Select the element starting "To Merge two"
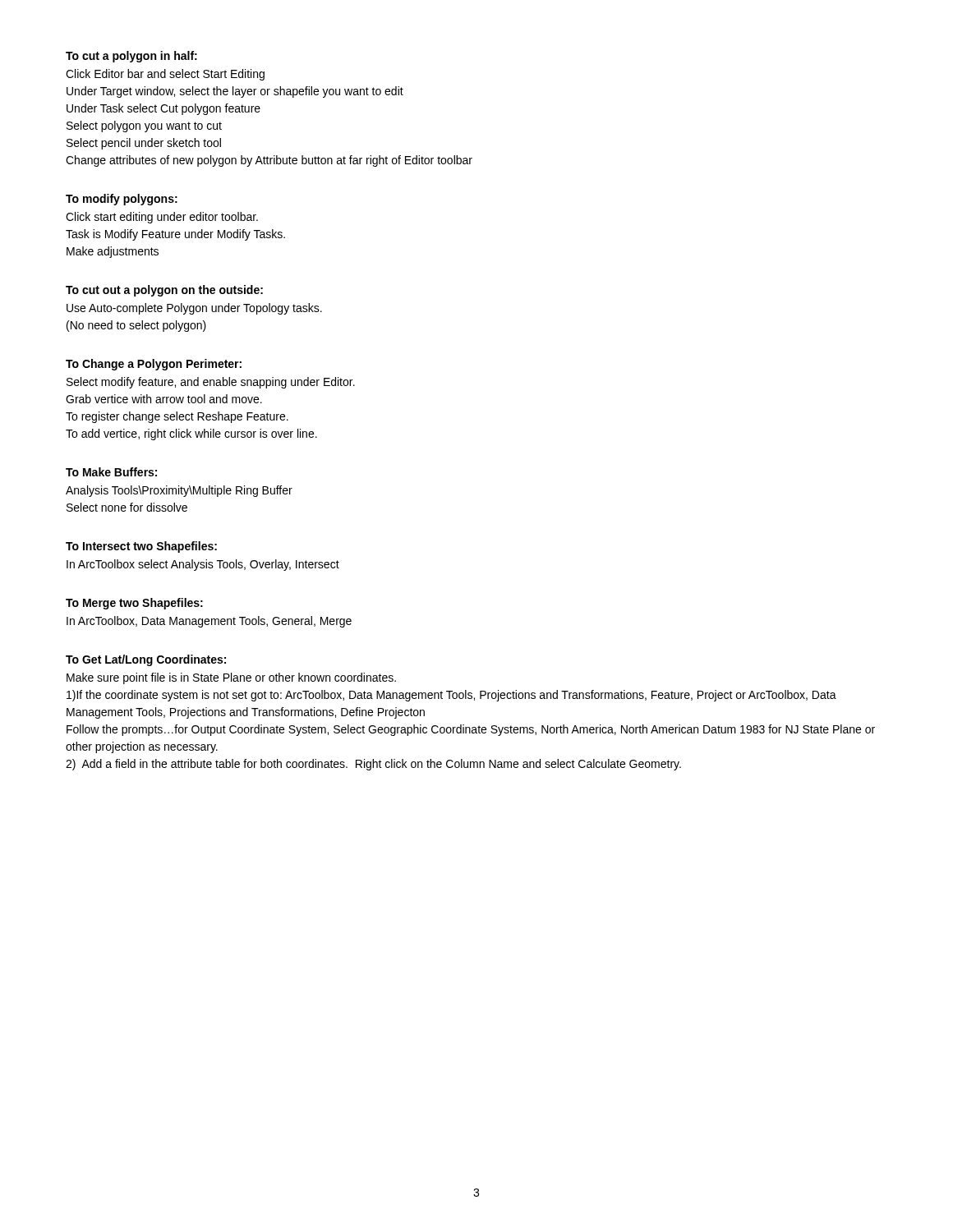 point(135,603)
